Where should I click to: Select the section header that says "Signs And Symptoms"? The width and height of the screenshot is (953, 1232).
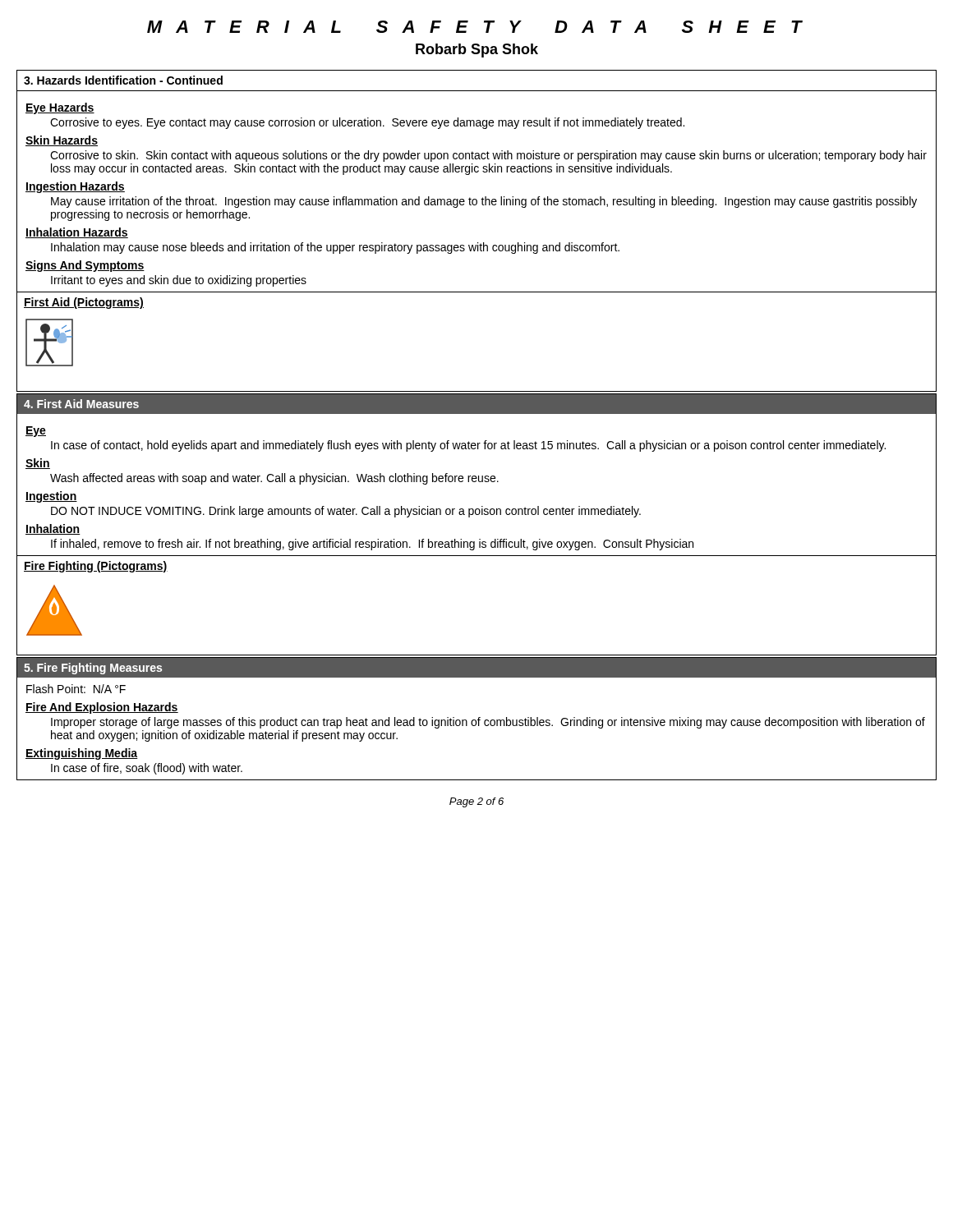85,266
